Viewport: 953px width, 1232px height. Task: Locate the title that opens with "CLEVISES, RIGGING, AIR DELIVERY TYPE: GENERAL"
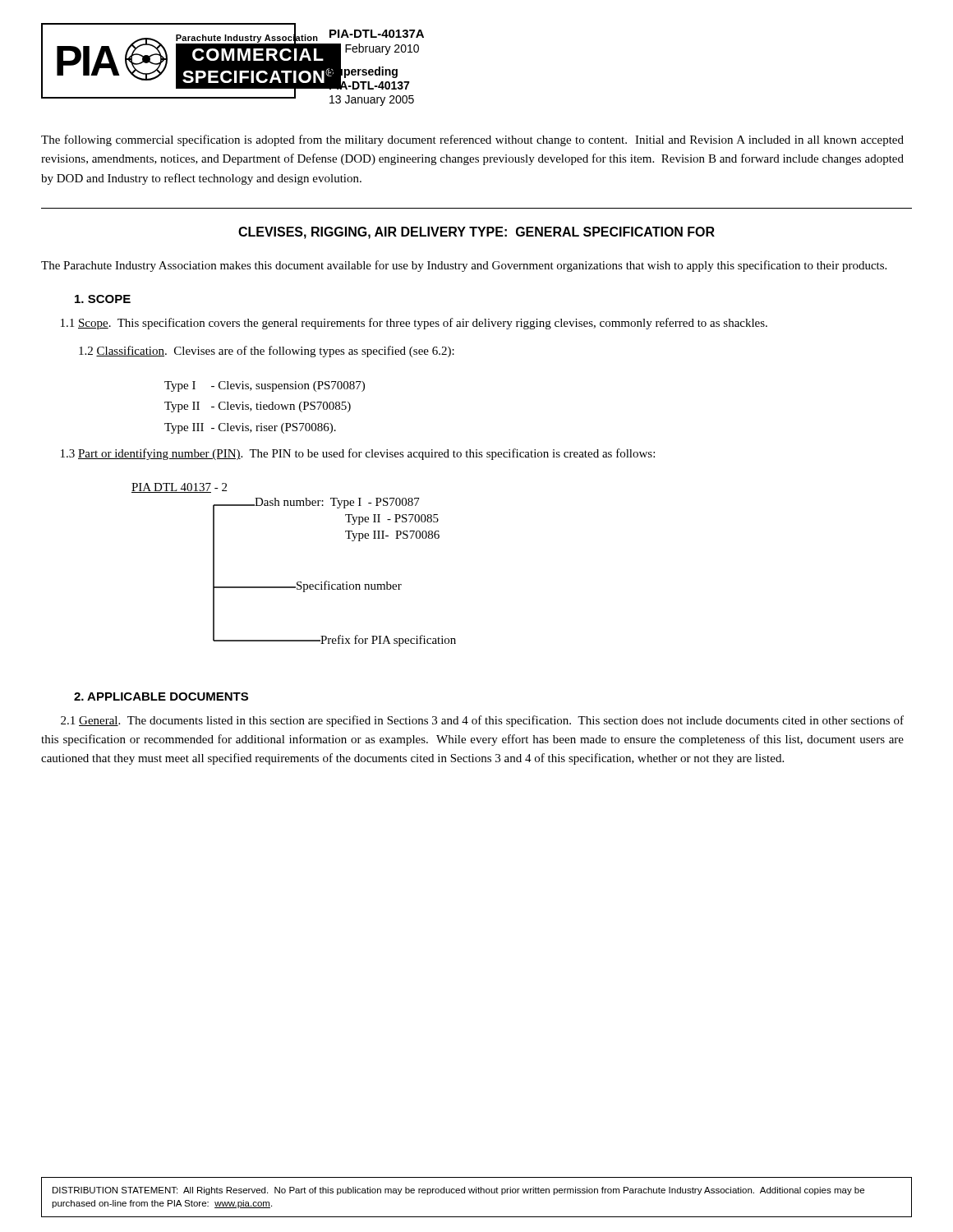pyautogui.click(x=476, y=232)
